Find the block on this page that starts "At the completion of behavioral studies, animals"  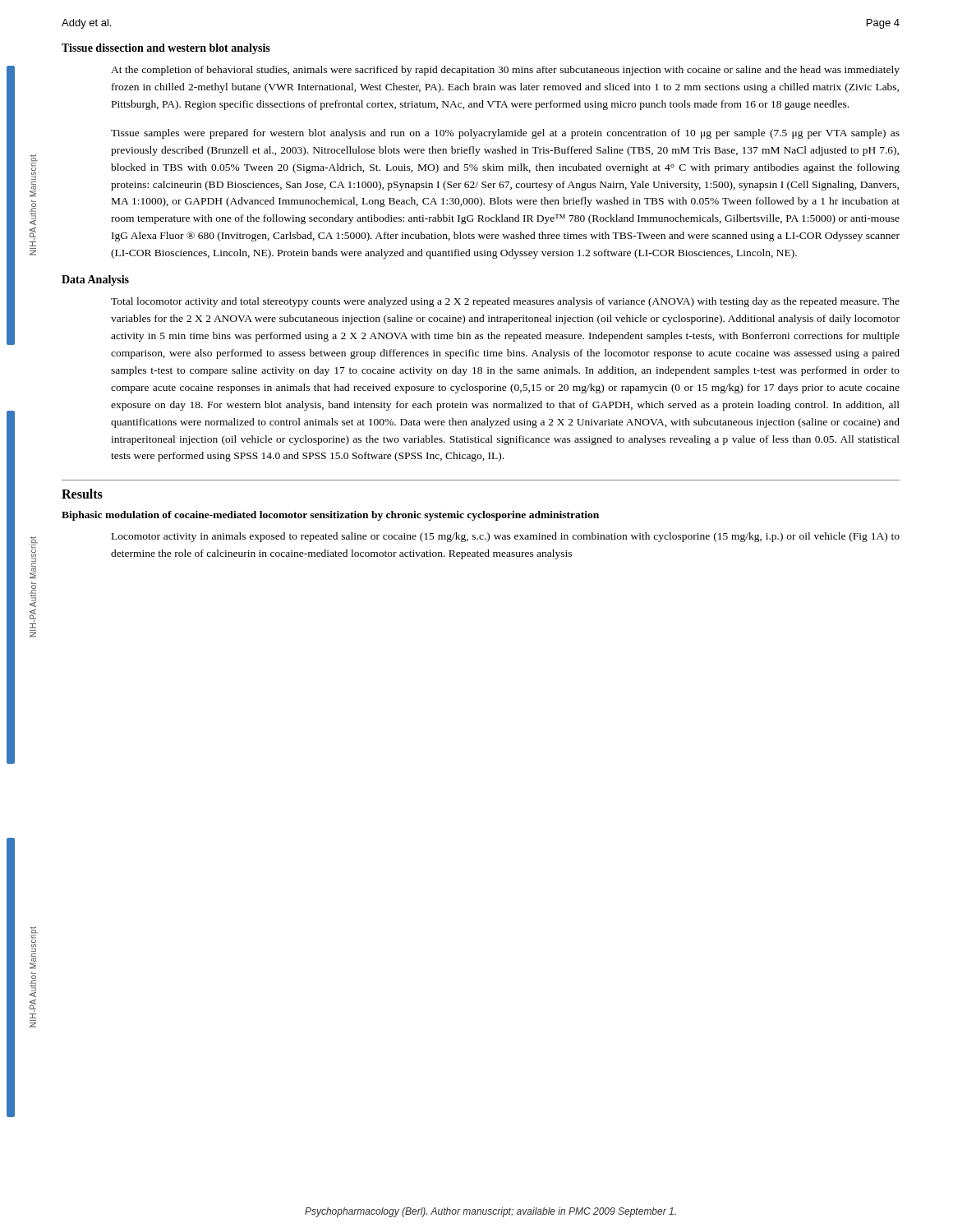tap(505, 87)
